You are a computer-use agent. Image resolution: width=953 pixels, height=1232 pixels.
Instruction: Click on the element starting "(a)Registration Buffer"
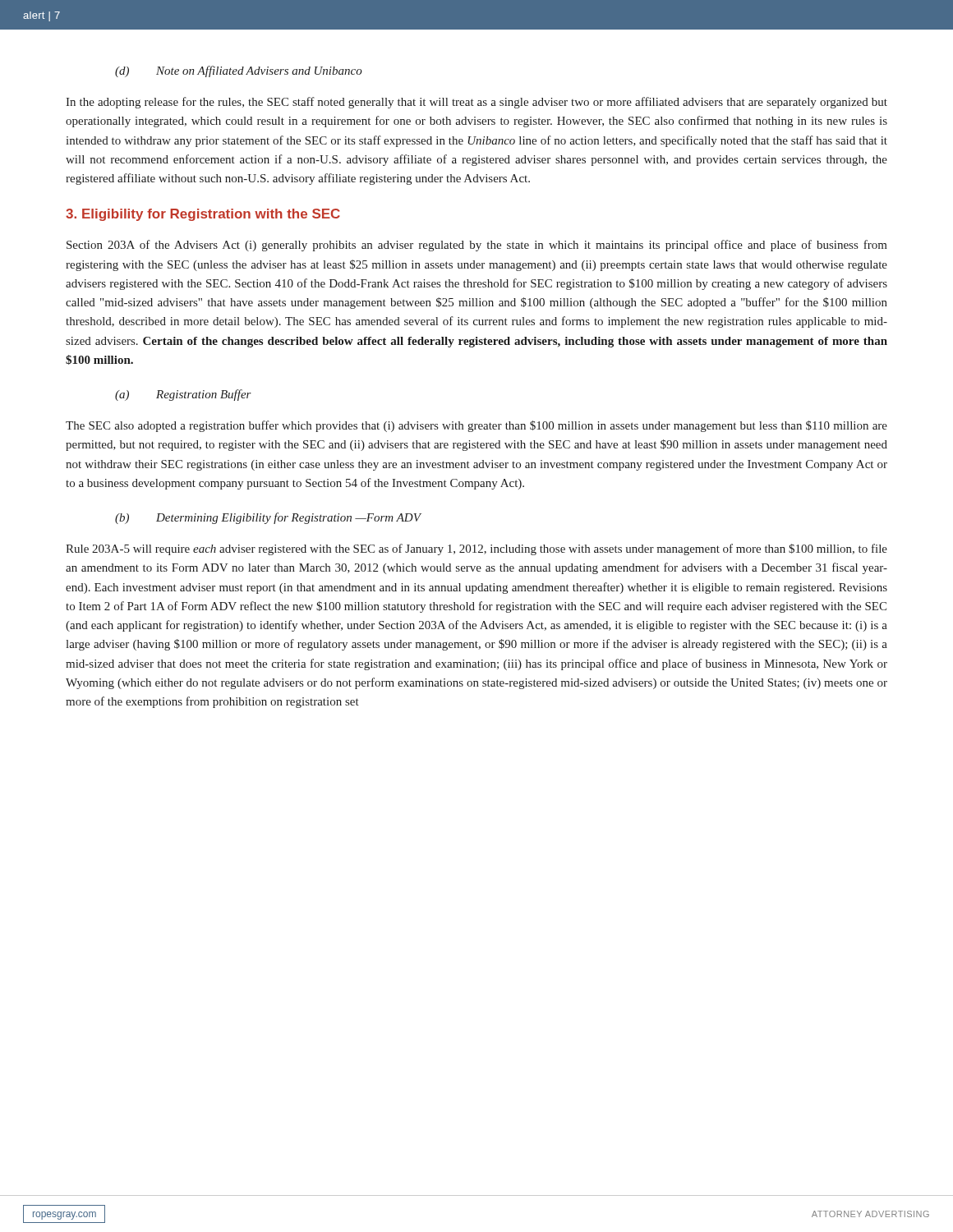[183, 395]
